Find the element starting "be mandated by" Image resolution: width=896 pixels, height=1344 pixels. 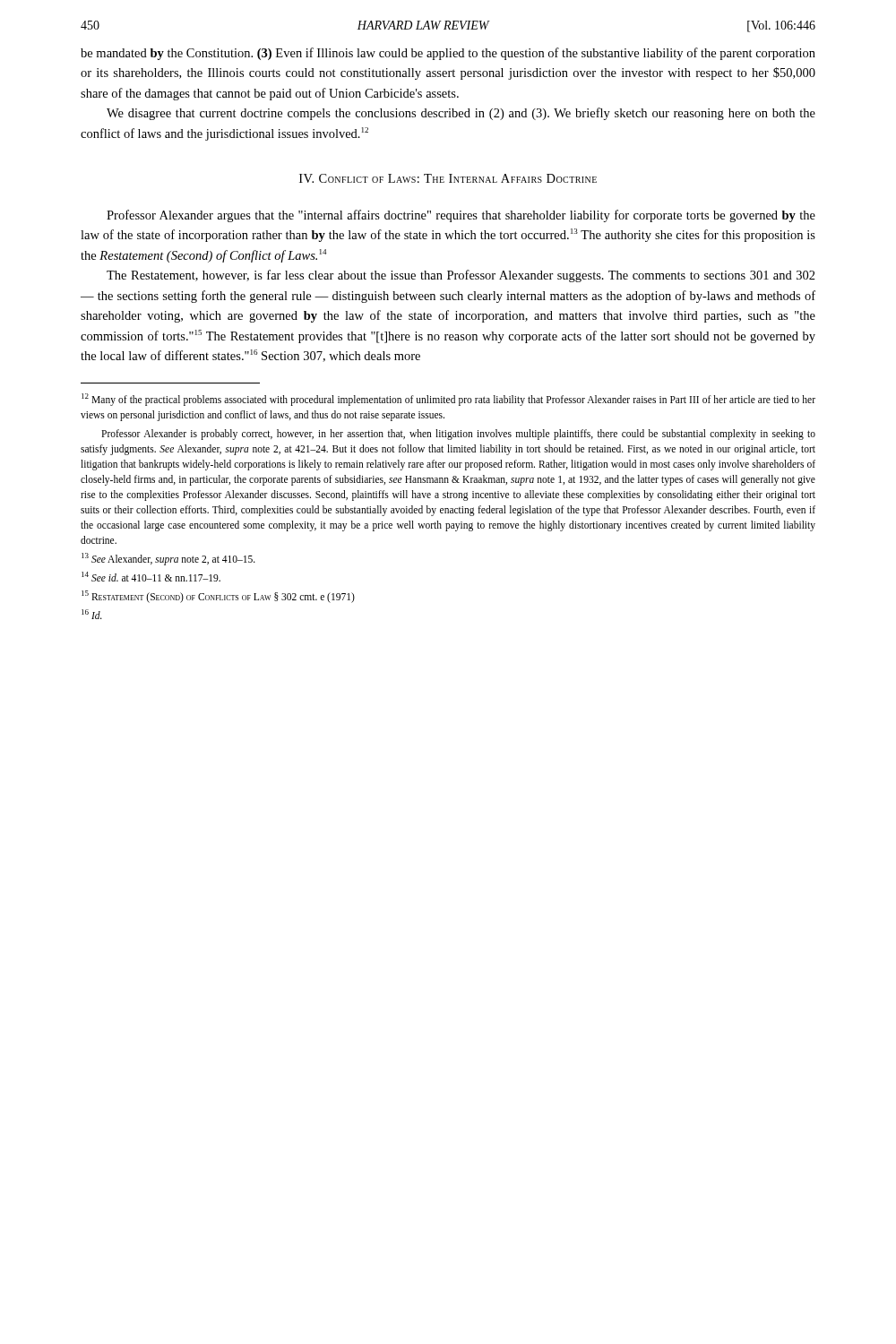pyautogui.click(x=448, y=93)
